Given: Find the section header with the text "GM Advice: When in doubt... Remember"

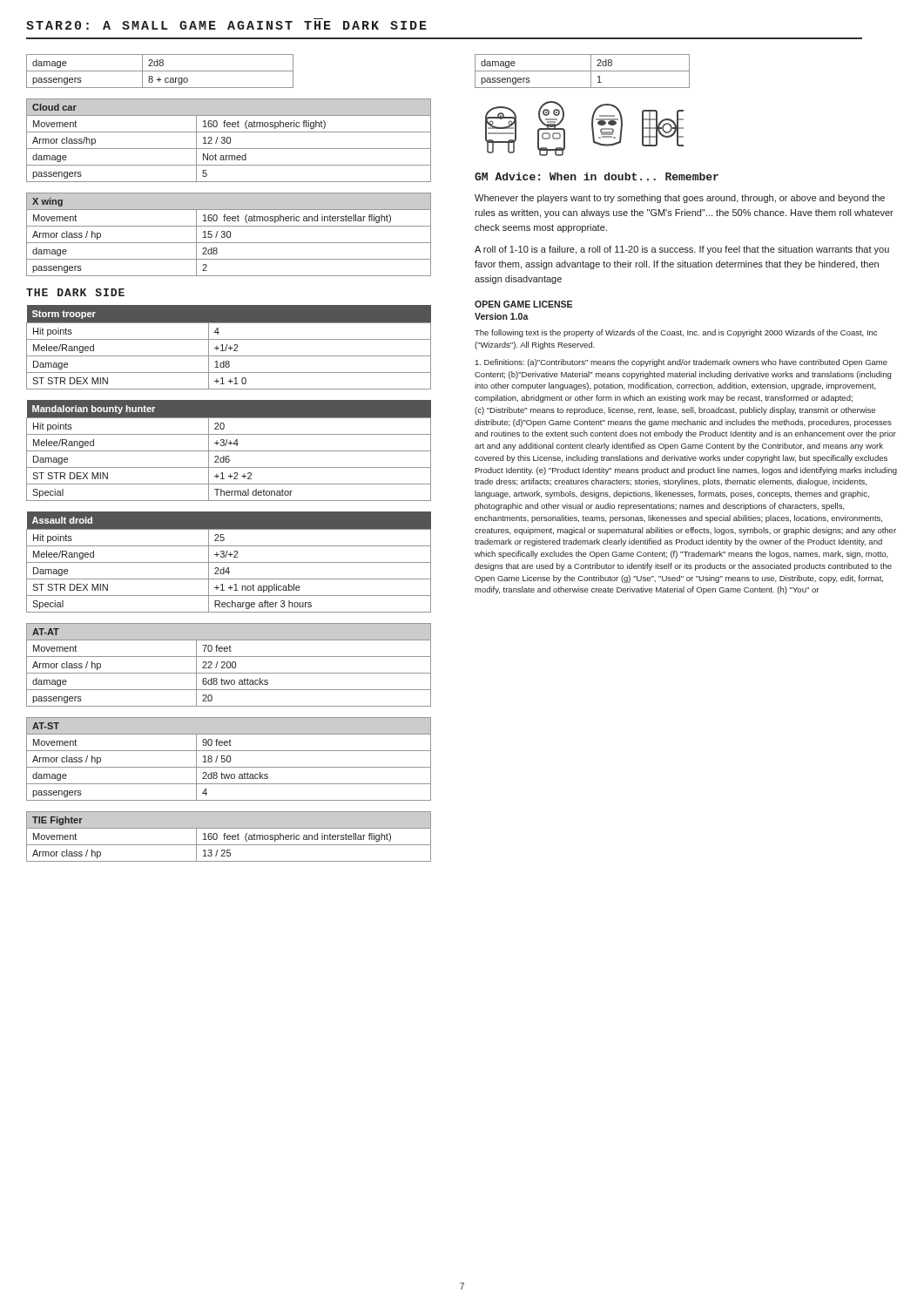Looking at the screenshot, I should [x=597, y=177].
